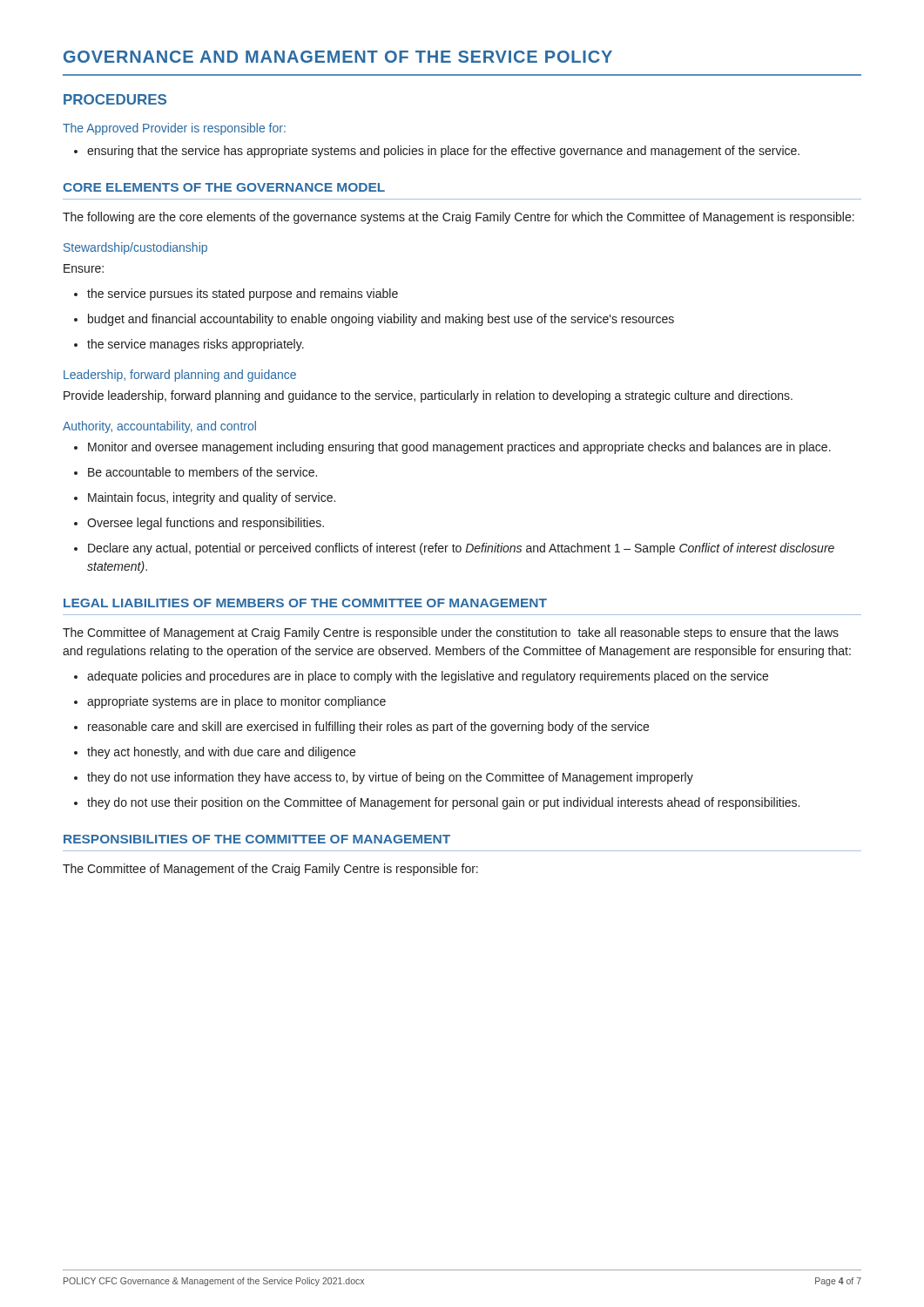Image resolution: width=924 pixels, height=1307 pixels.
Task: Click the passage that begins "the service pursues"
Action: (x=243, y=294)
